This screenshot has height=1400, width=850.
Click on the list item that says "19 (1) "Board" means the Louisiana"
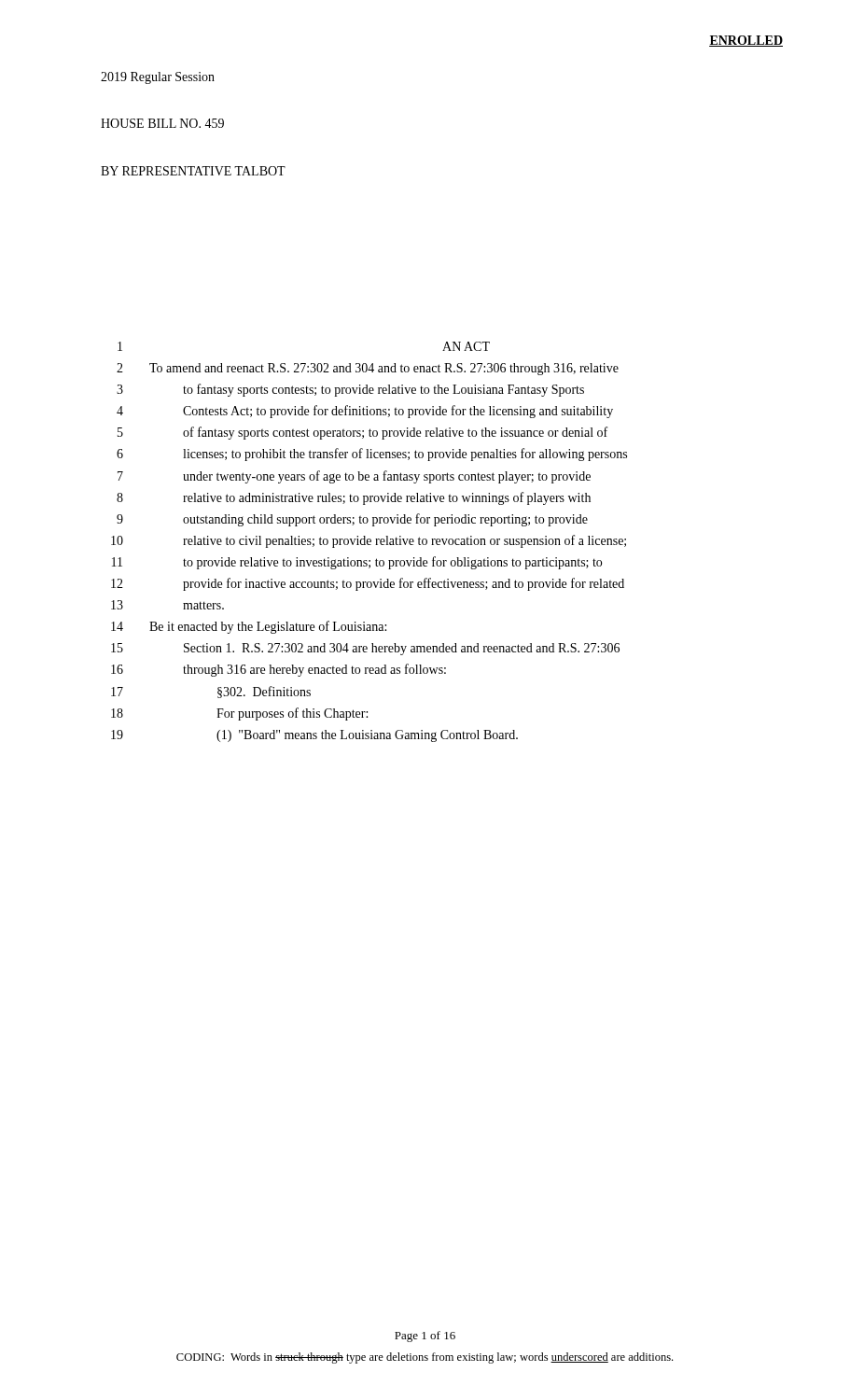click(425, 735)
